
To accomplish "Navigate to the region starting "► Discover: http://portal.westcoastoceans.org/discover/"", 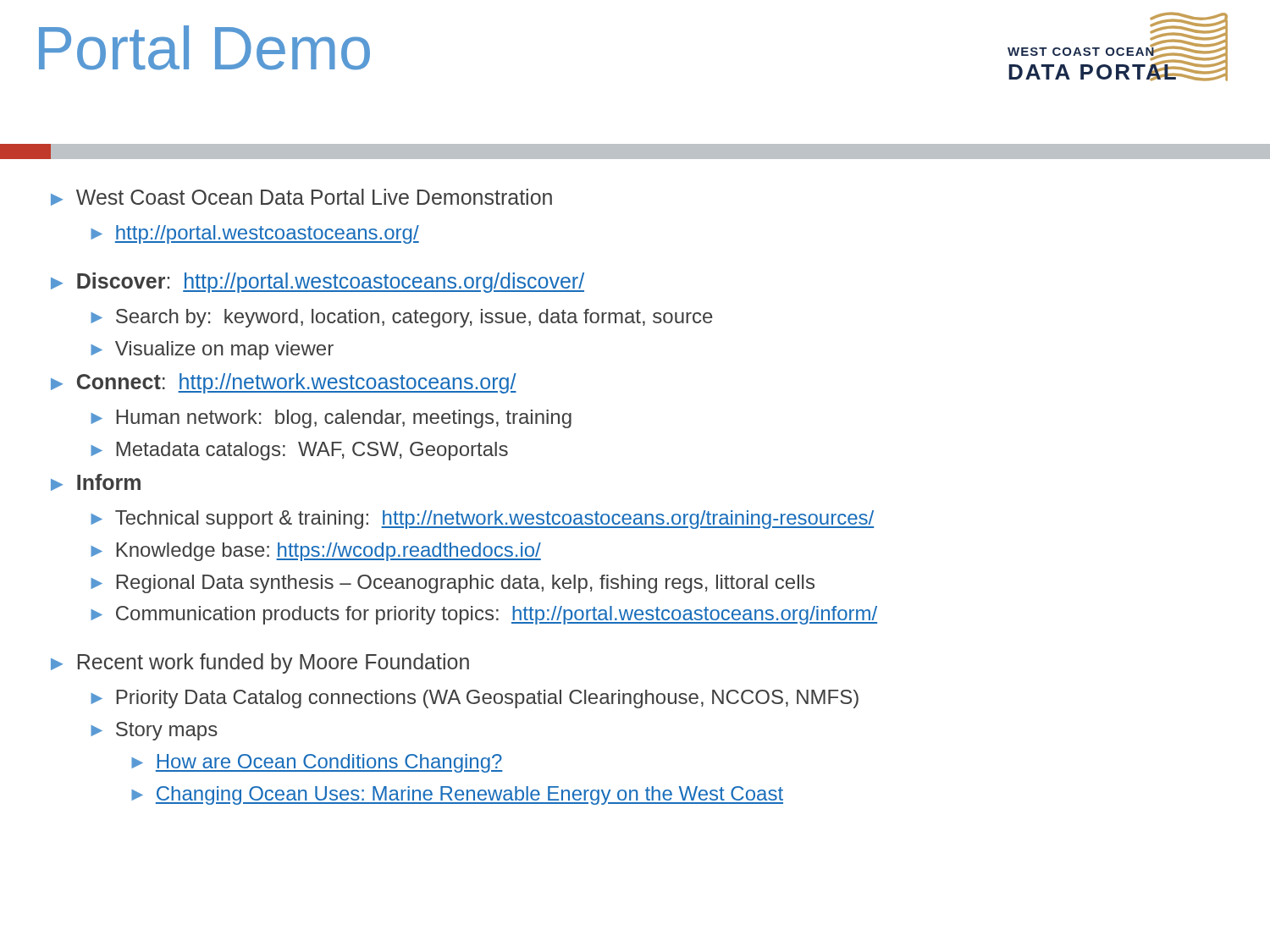I will point(315,282).
